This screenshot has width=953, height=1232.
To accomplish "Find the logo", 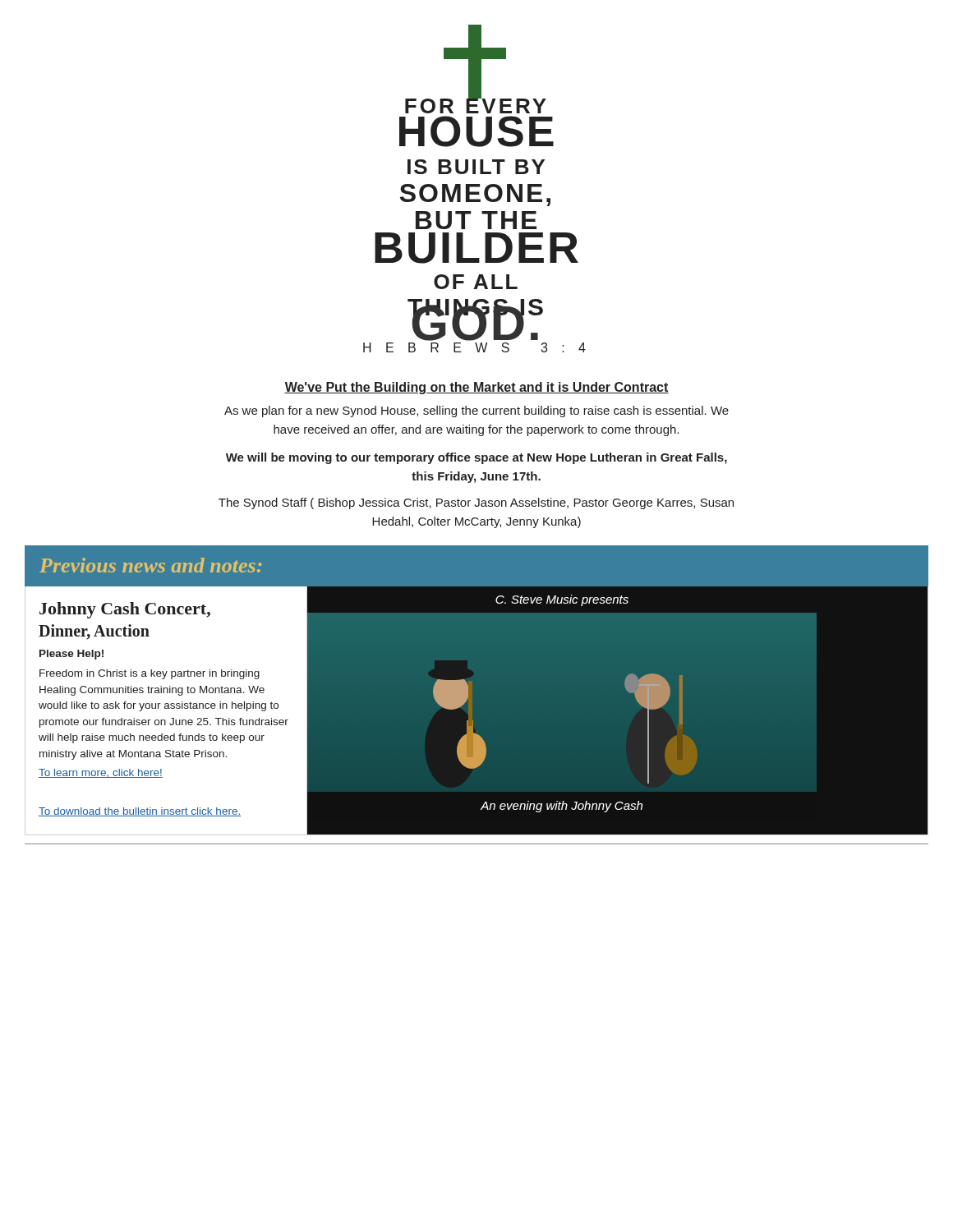I will (x=476, y=190).
